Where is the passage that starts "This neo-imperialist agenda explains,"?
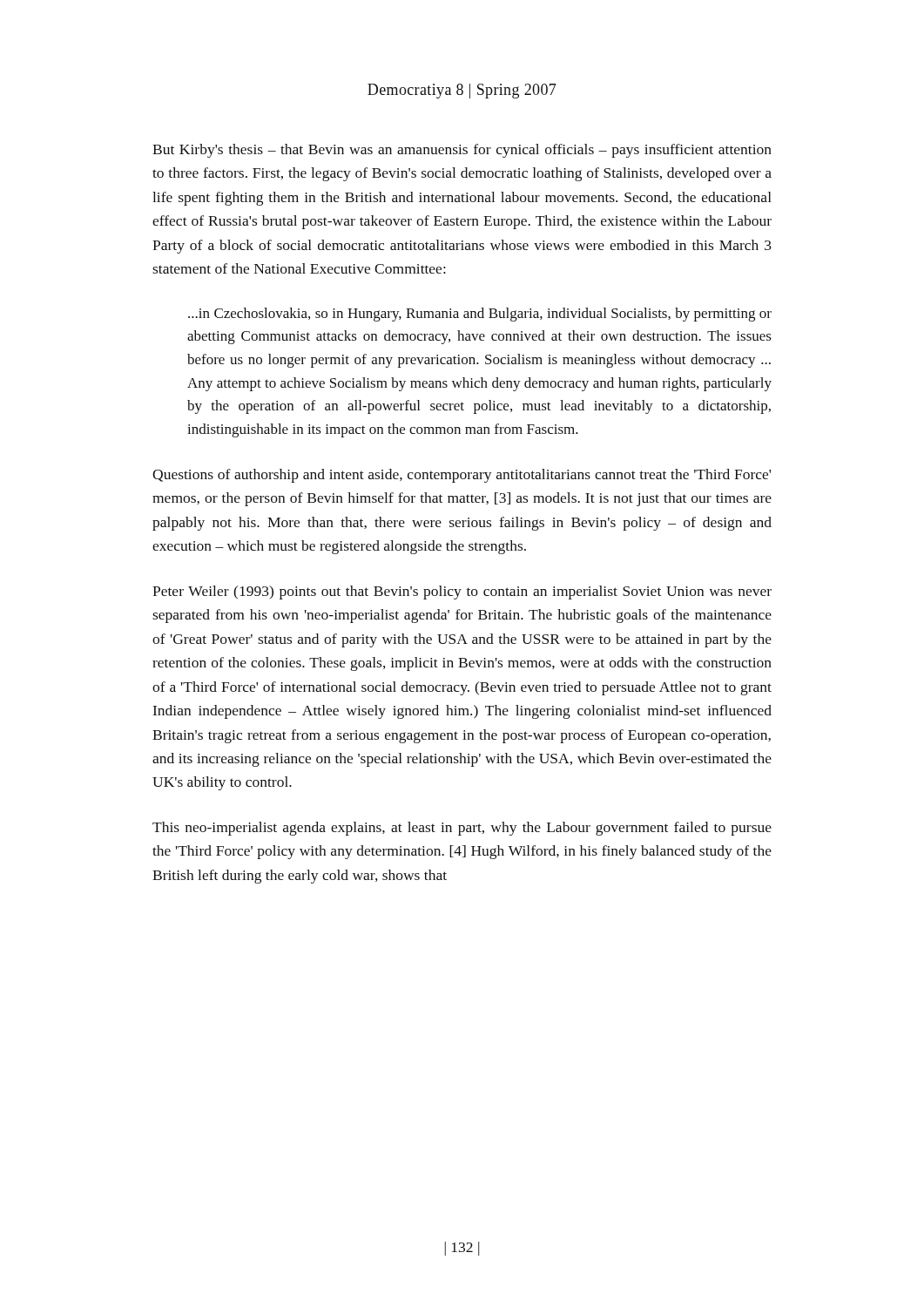 tap(462, 851)
